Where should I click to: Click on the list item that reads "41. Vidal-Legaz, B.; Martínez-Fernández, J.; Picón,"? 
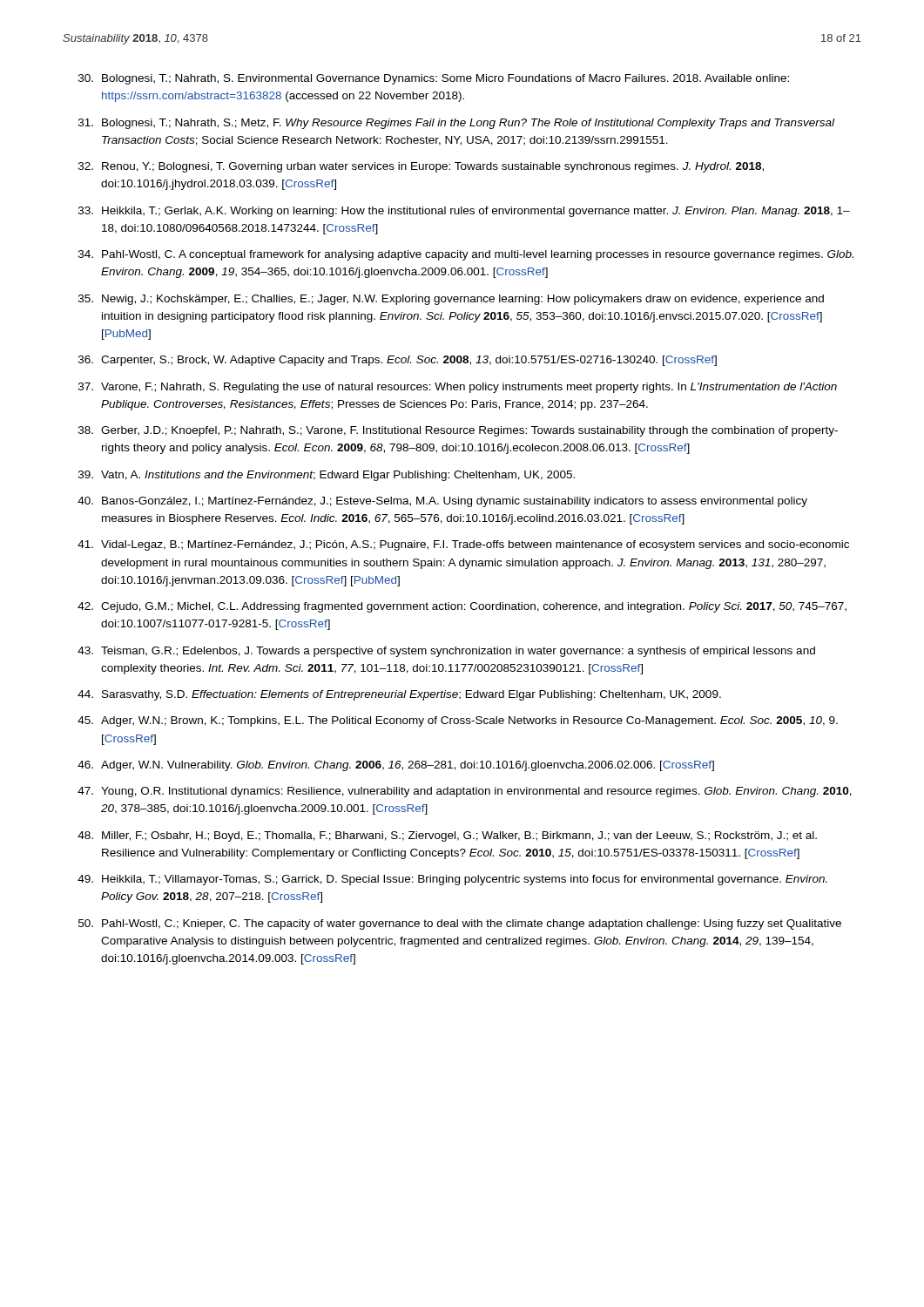pos(462,563)
